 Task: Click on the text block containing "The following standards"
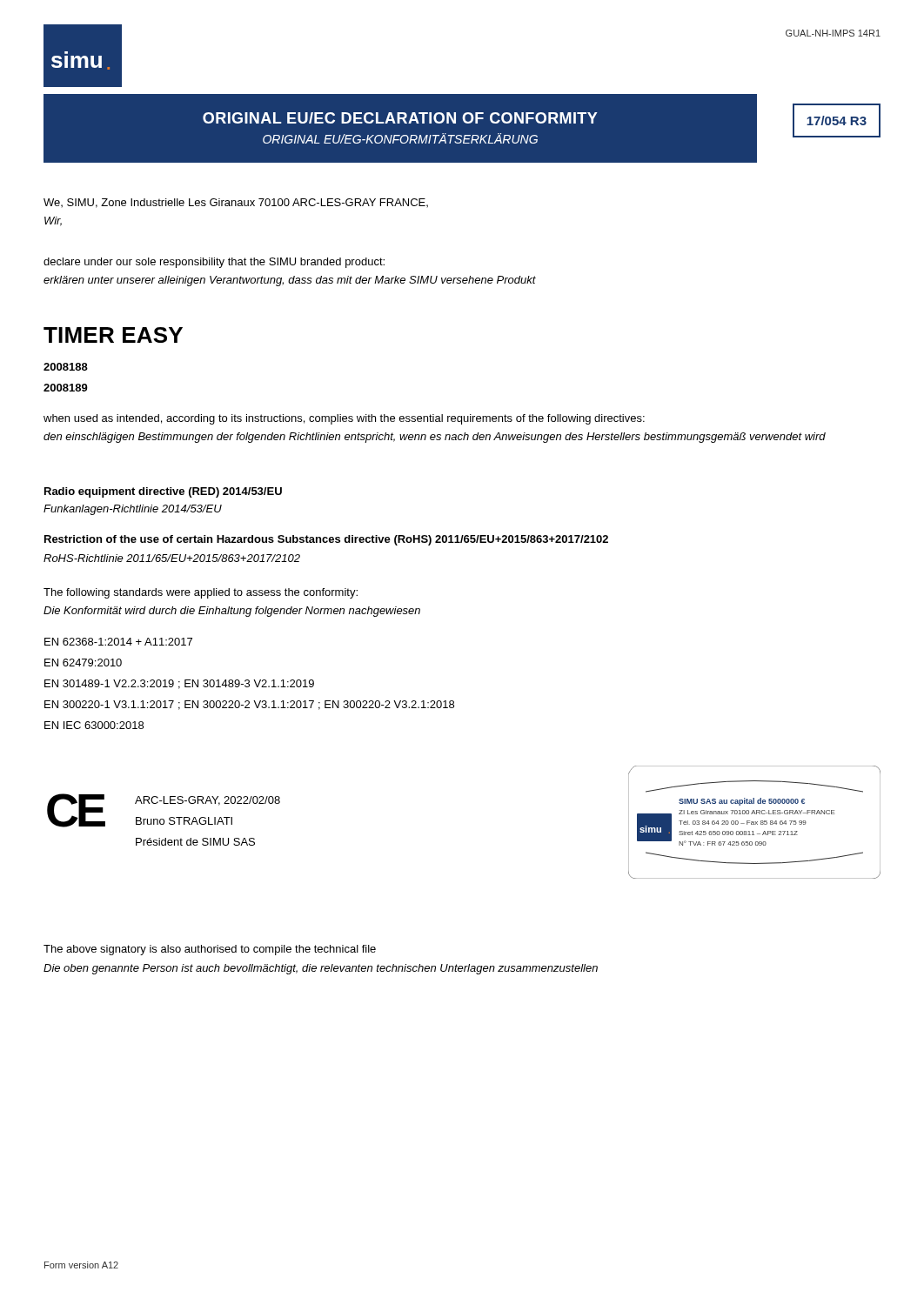click(232, 601)
